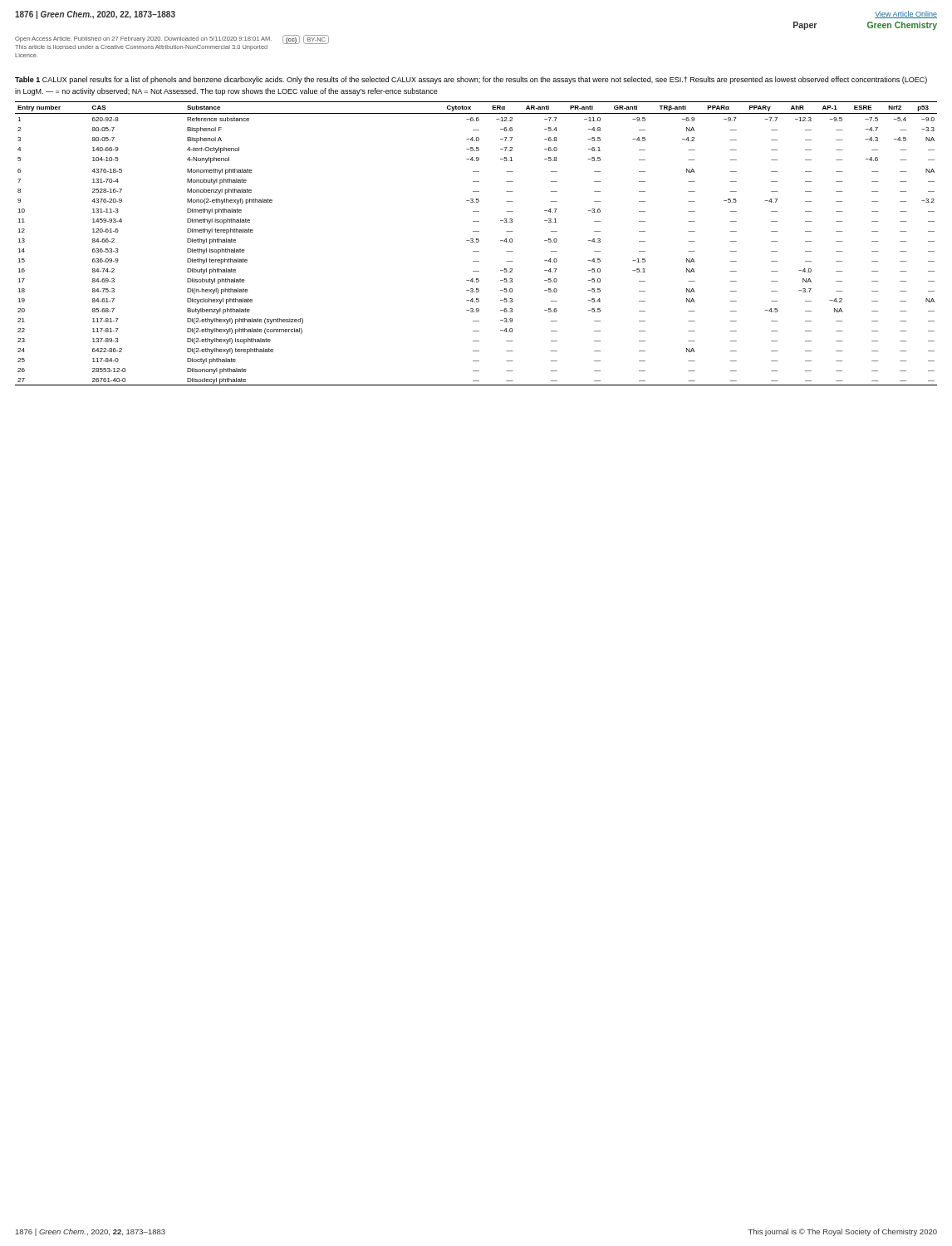Click on the text block that says "Open Access Article. Published on"
The width and height of the screenshot is (952, 1246).
tap(143, 47)
